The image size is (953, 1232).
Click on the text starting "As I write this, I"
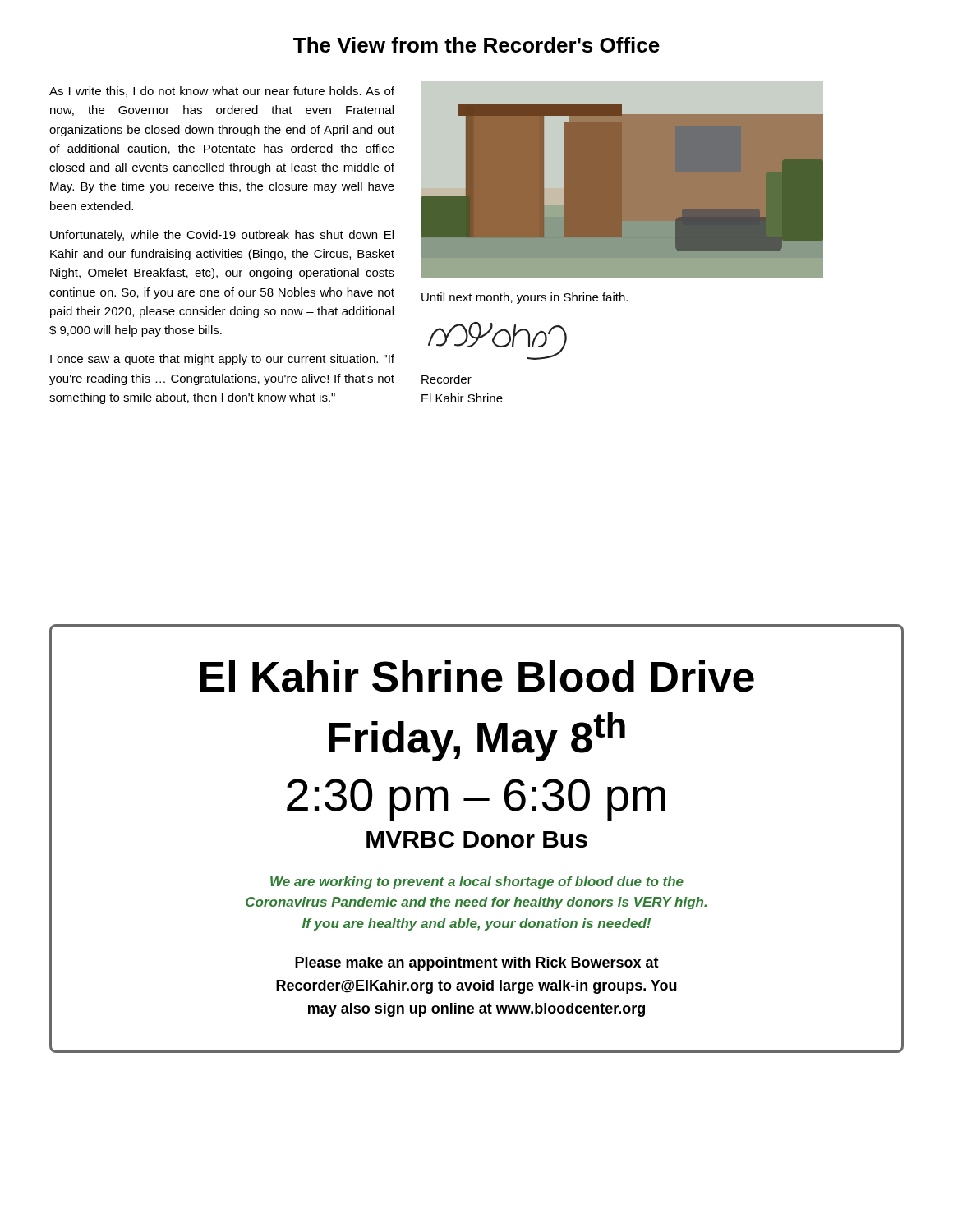[x=222, y=244]
